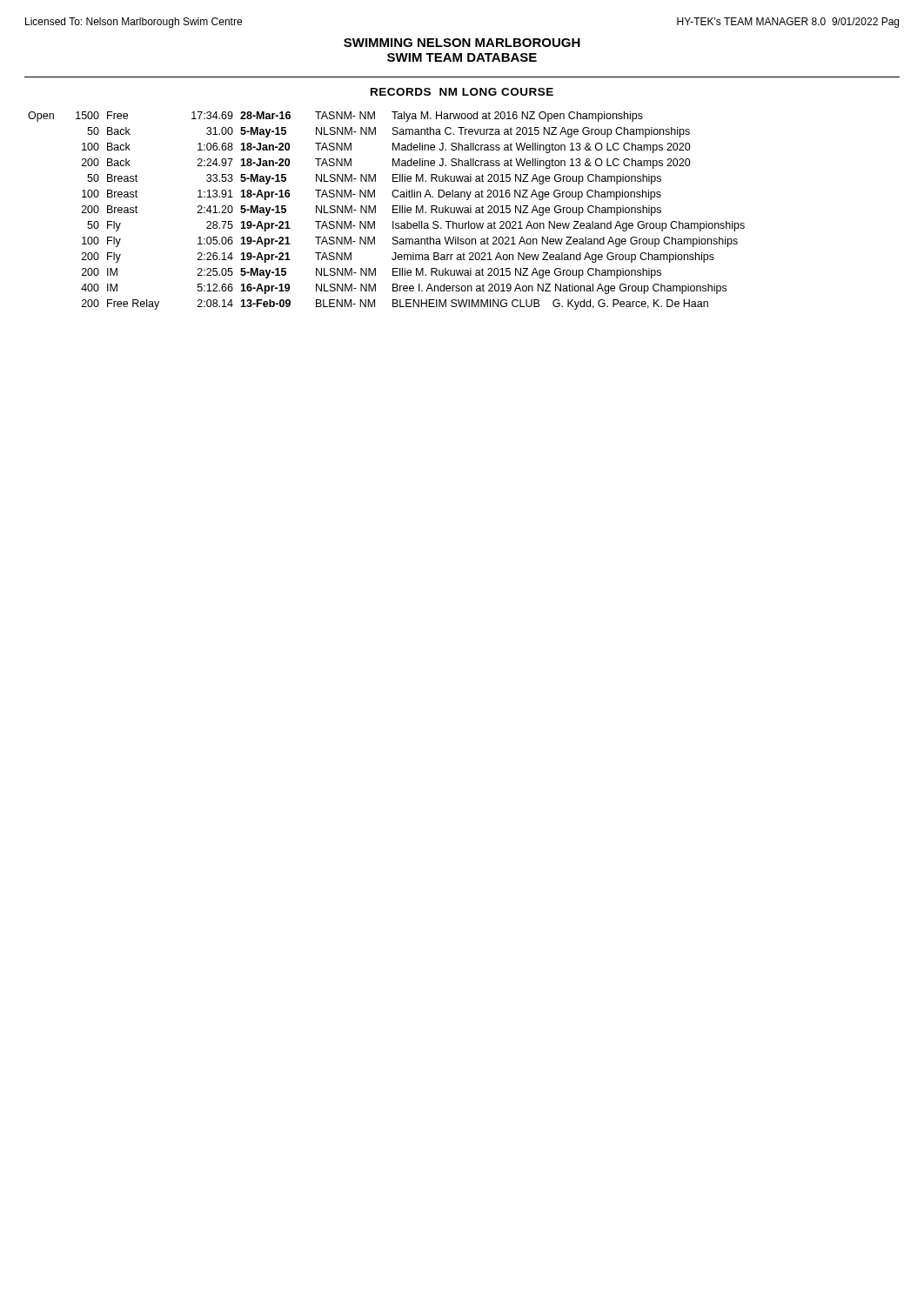Select the region starting "SWIMMING NELSON MARLBOROUGH SWIM TEAM DATABASE"
924x1305 pixels.
462,50
